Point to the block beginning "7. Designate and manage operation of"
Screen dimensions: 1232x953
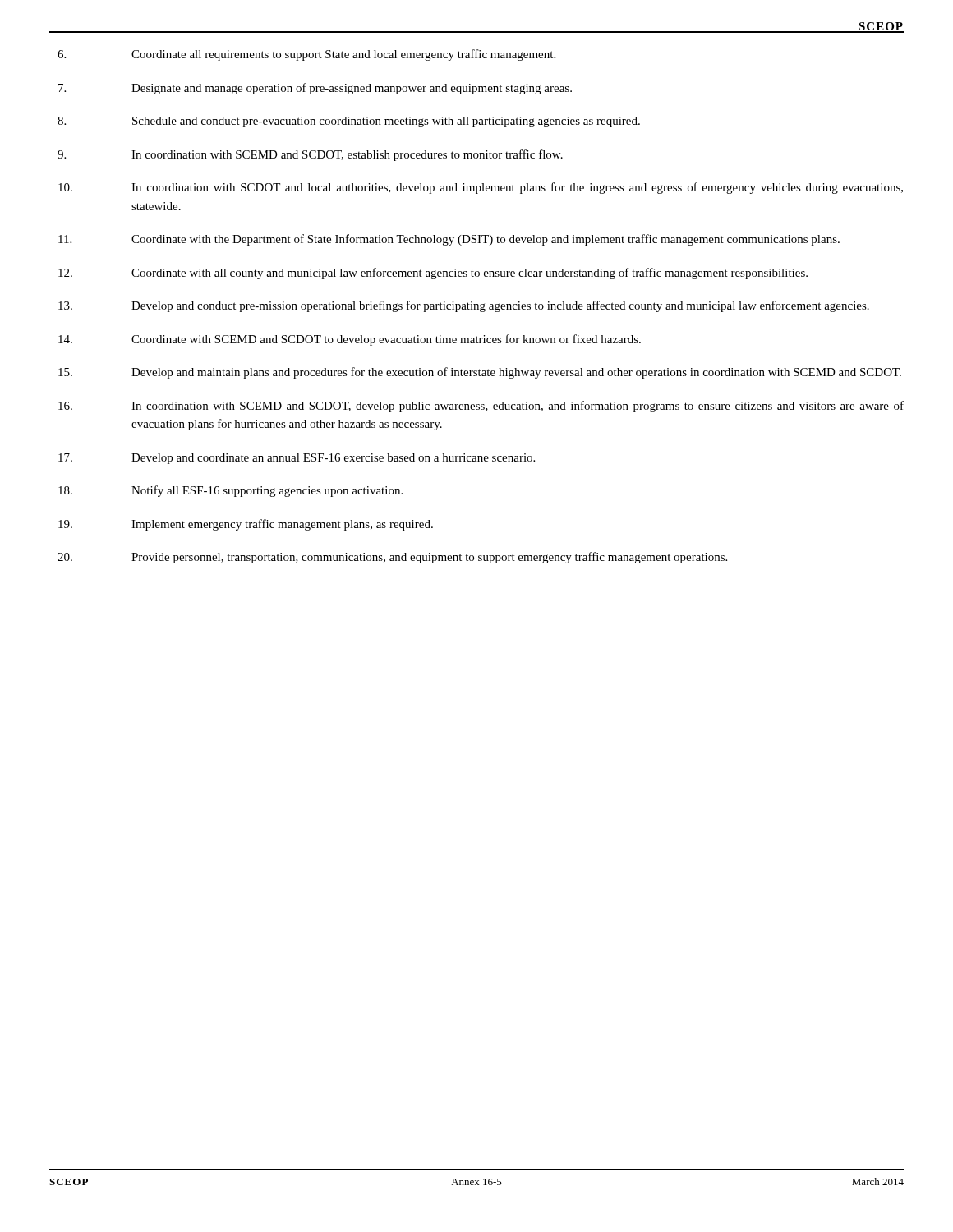pos(476,88)
